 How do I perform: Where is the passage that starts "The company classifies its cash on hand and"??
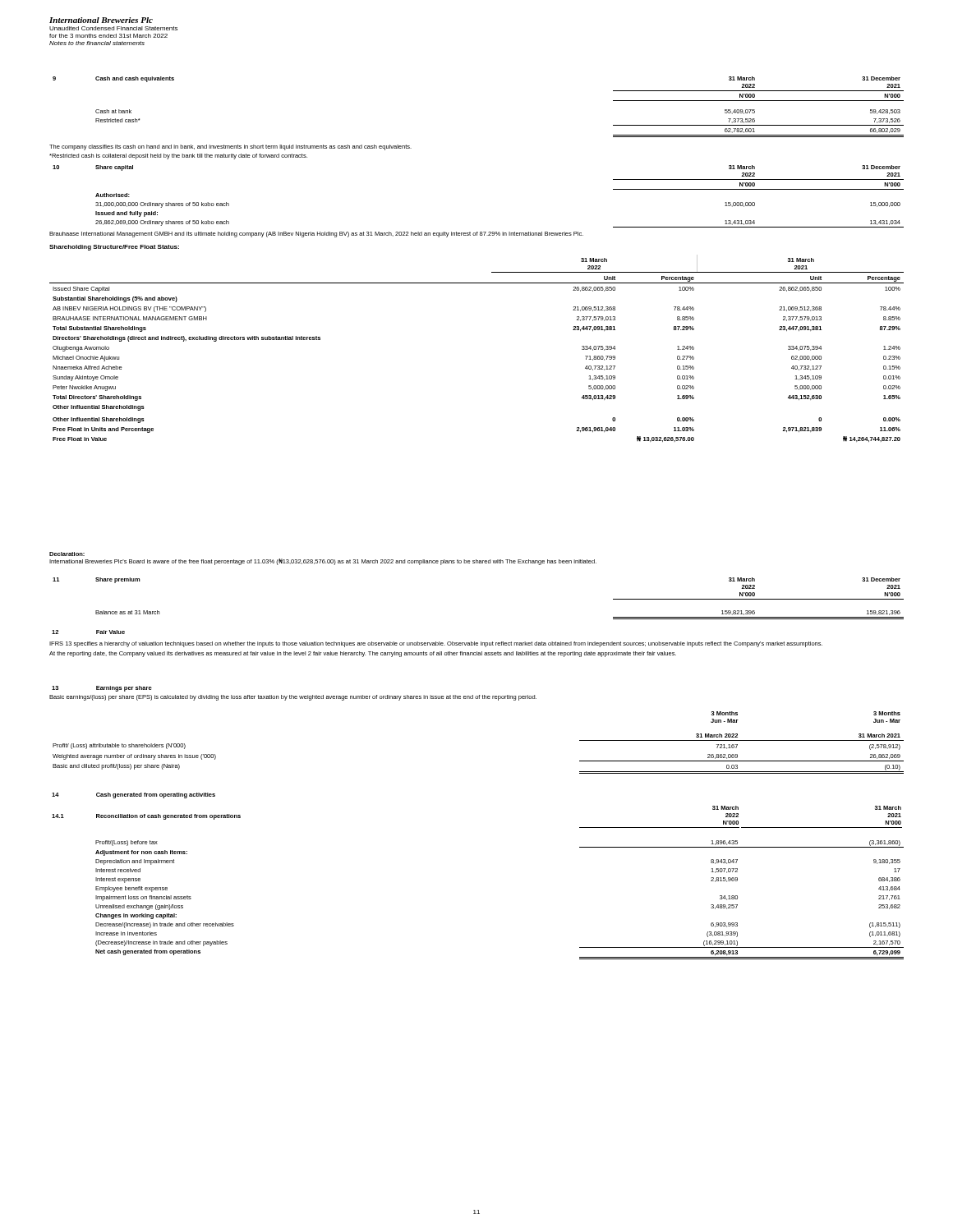coord(230,147)
